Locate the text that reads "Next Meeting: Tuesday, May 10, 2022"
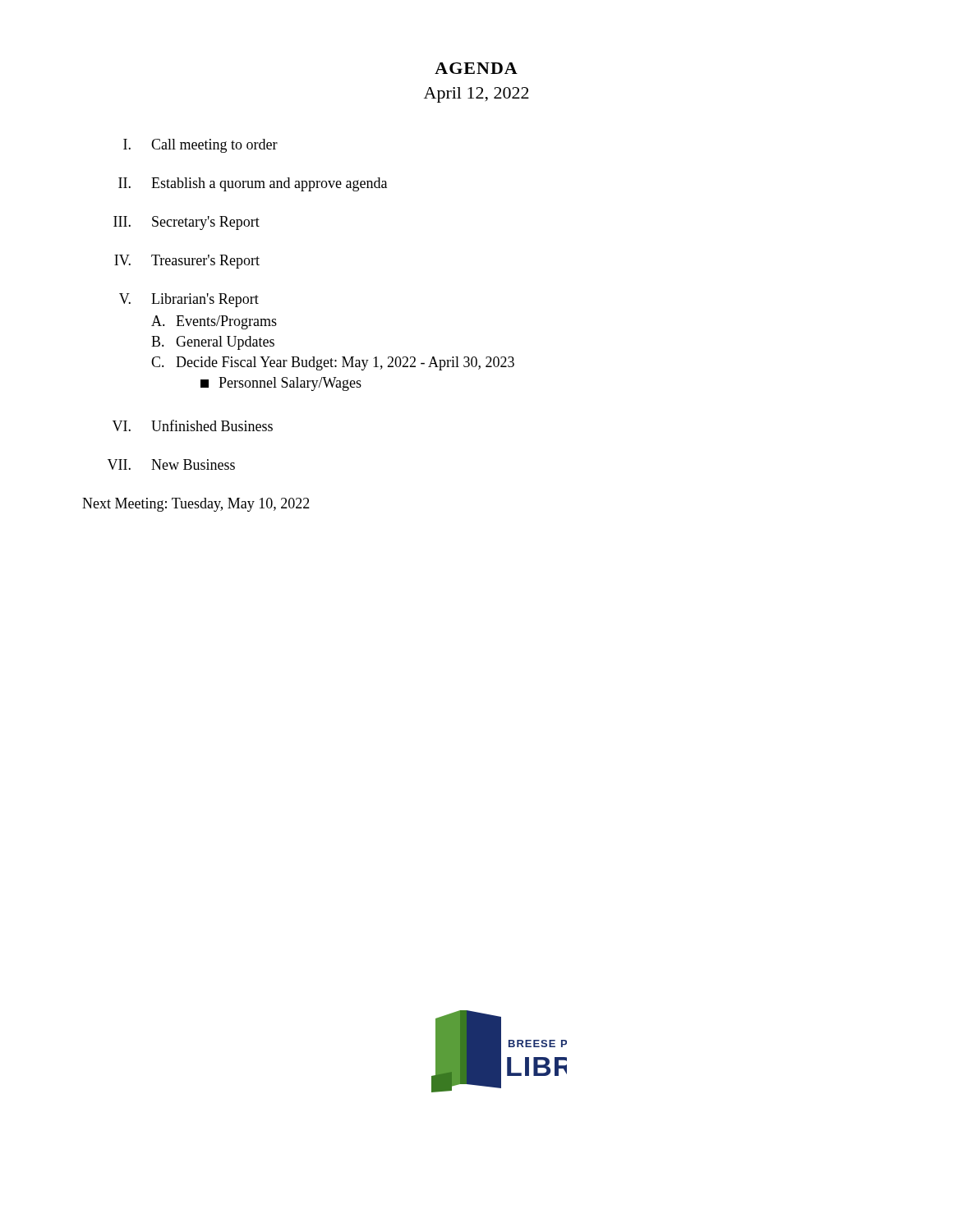Image resolution: width=953 pixels, height=1232 pixels. (196, 503)
